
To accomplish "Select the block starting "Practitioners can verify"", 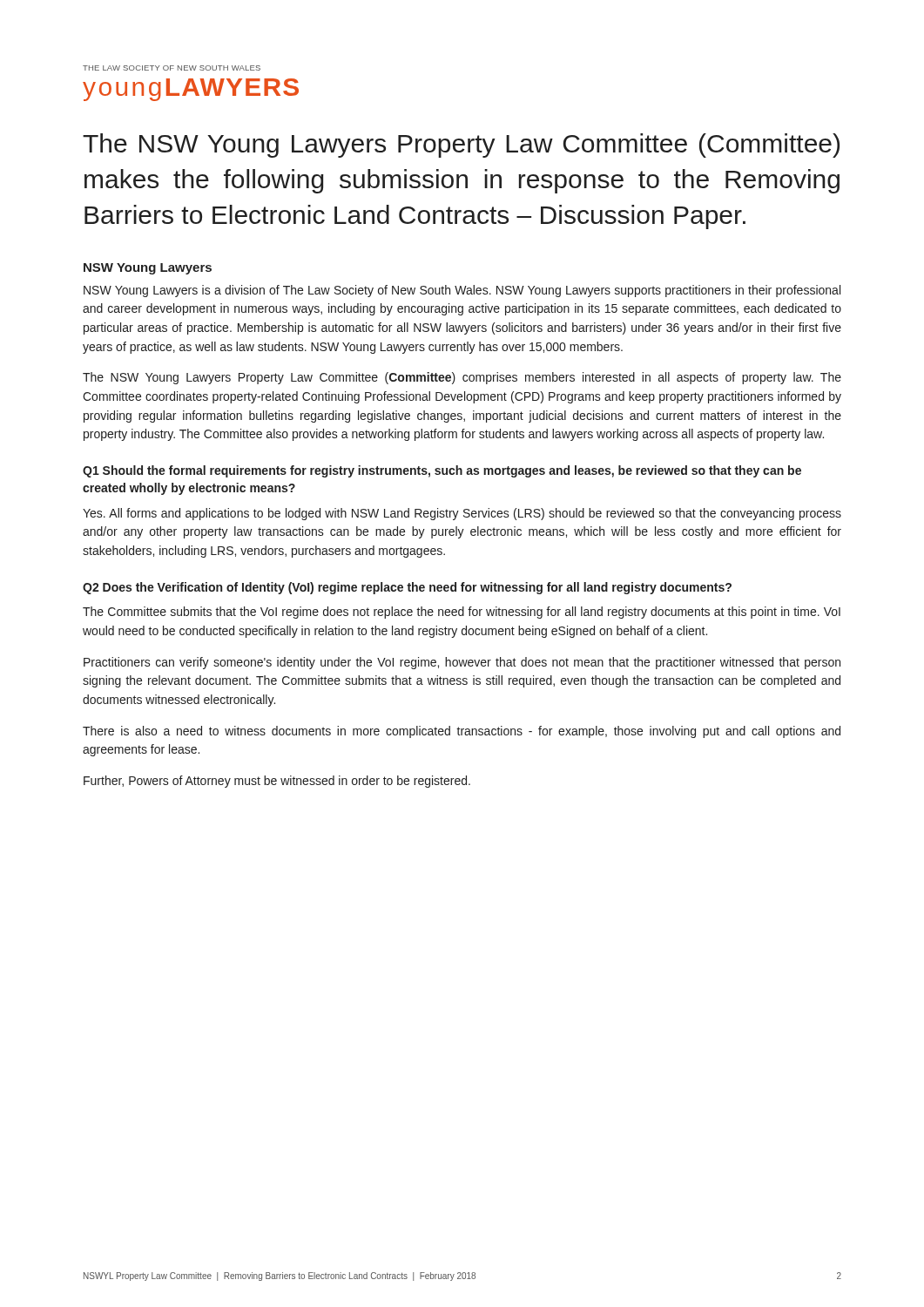I will tap(462, 681).
